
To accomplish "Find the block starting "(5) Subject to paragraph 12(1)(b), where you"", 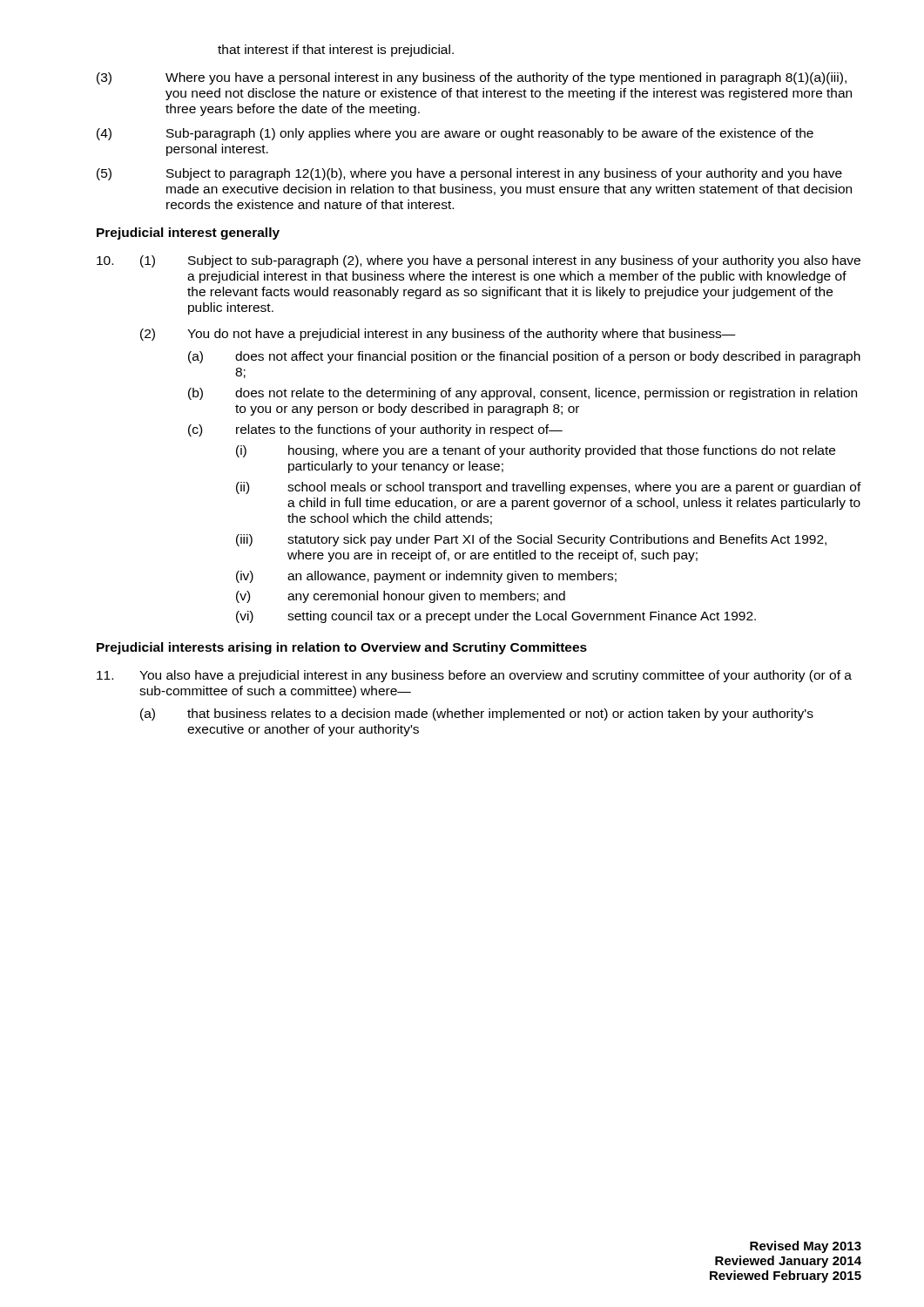I will [479, 189].
